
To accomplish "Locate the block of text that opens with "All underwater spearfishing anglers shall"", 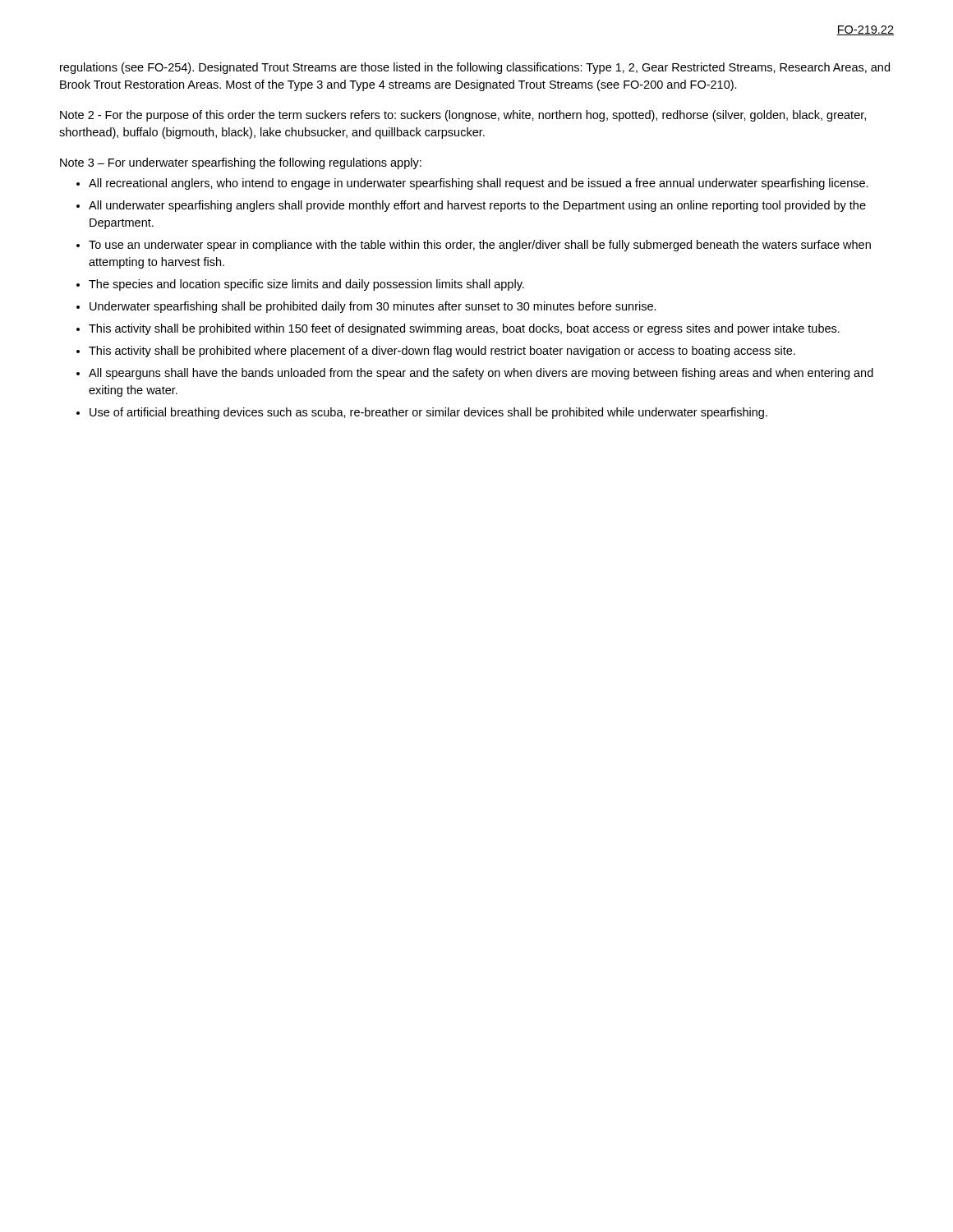I will [x=477, y=214].
